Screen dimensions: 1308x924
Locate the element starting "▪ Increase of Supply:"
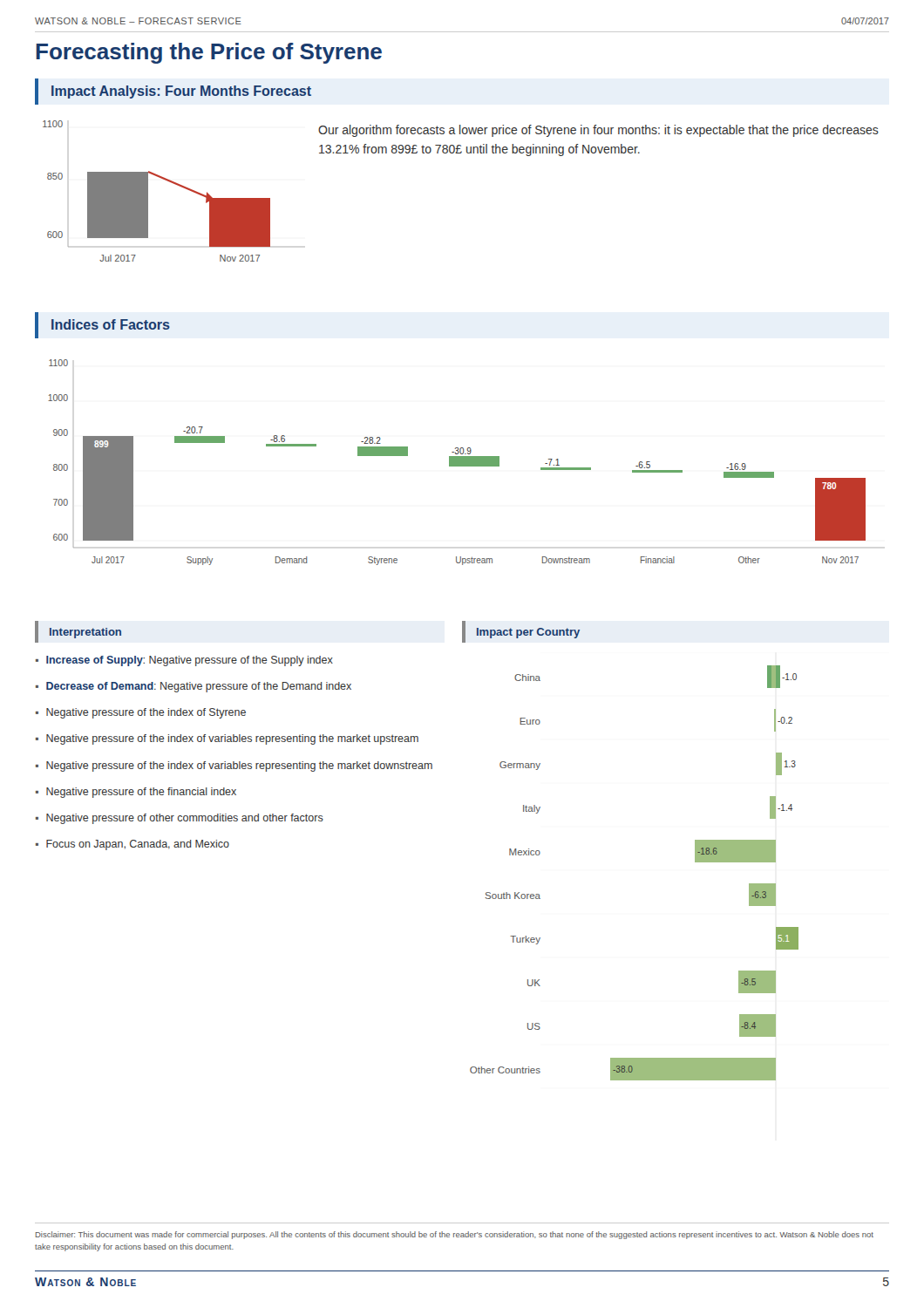tap(184, 660)
